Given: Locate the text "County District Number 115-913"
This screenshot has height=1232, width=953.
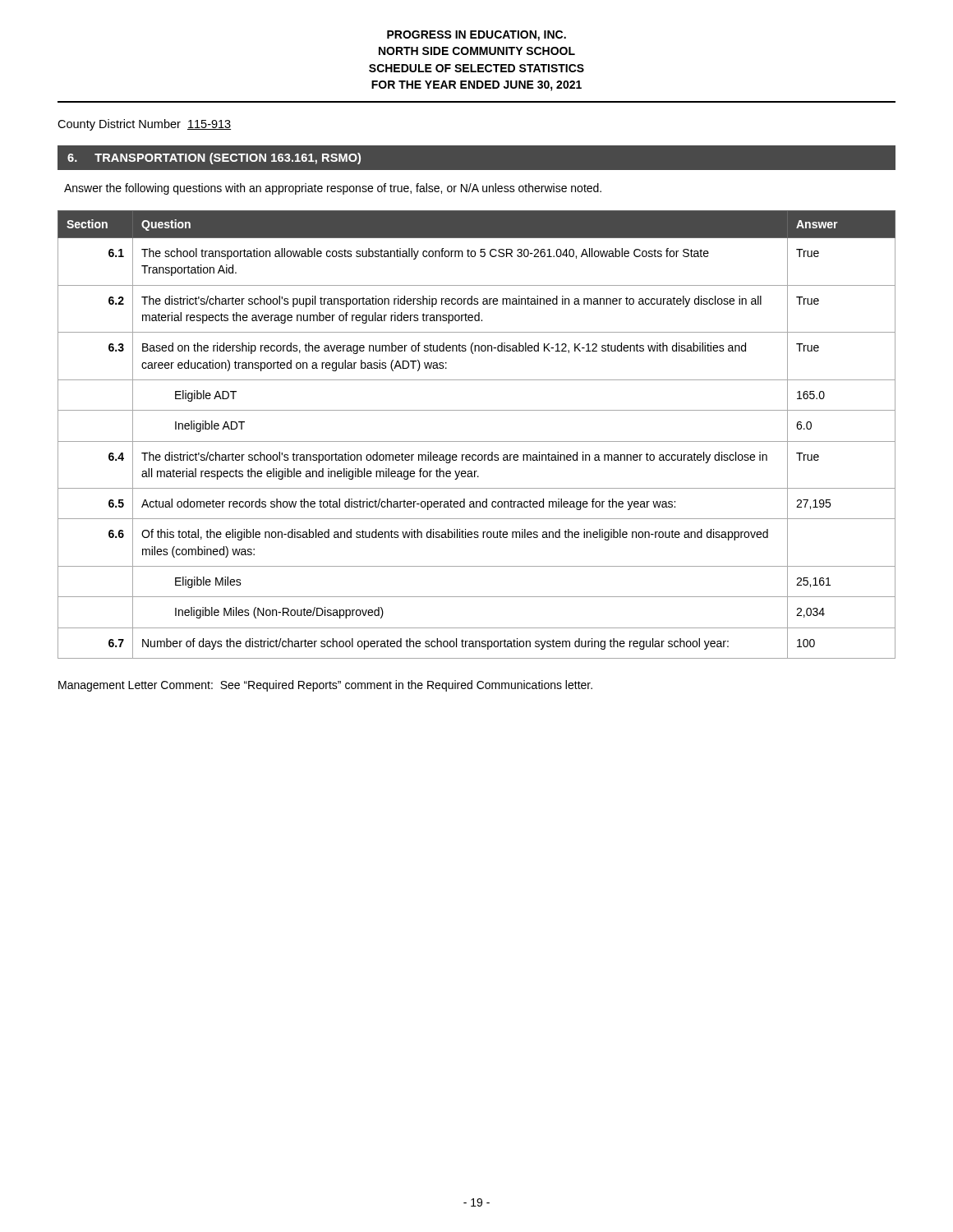Looking at the screenshot, I should (144, 124).
